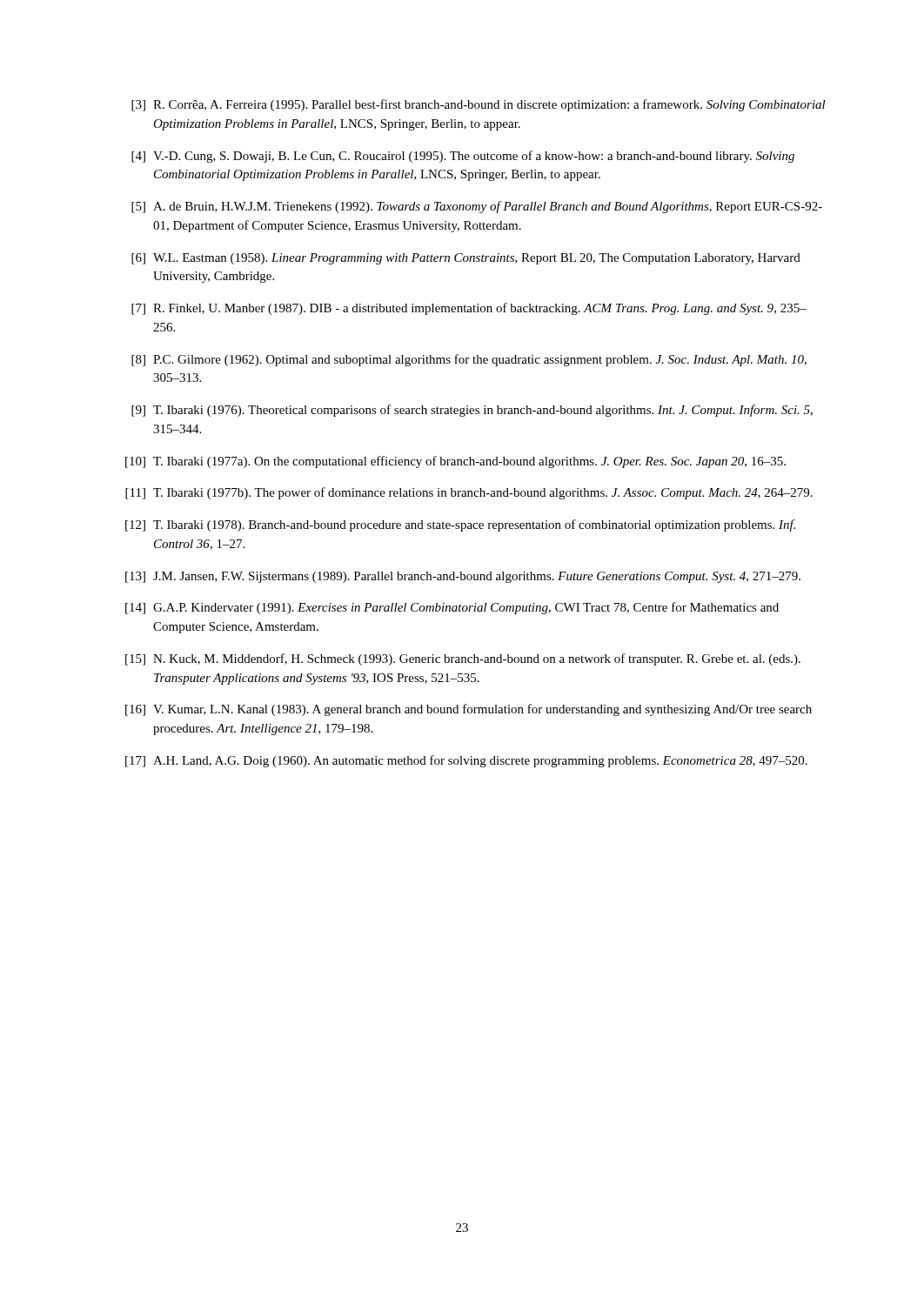Locate the list item with the text "[13] J.M. Jansen,"
The height and width of the screenshot is (1305, 924).
[466, 576]
